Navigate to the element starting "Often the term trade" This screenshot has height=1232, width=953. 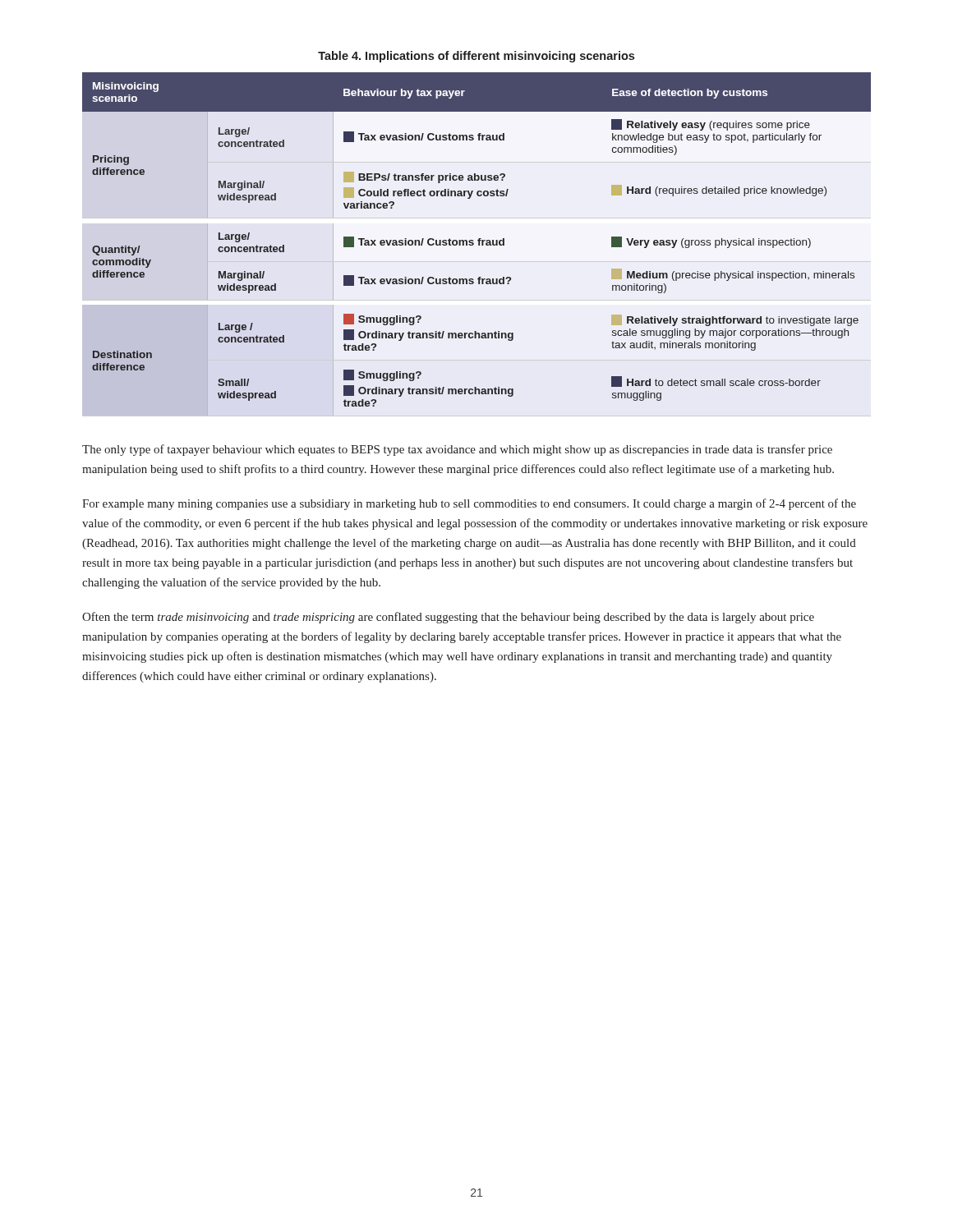pos(462,646)
